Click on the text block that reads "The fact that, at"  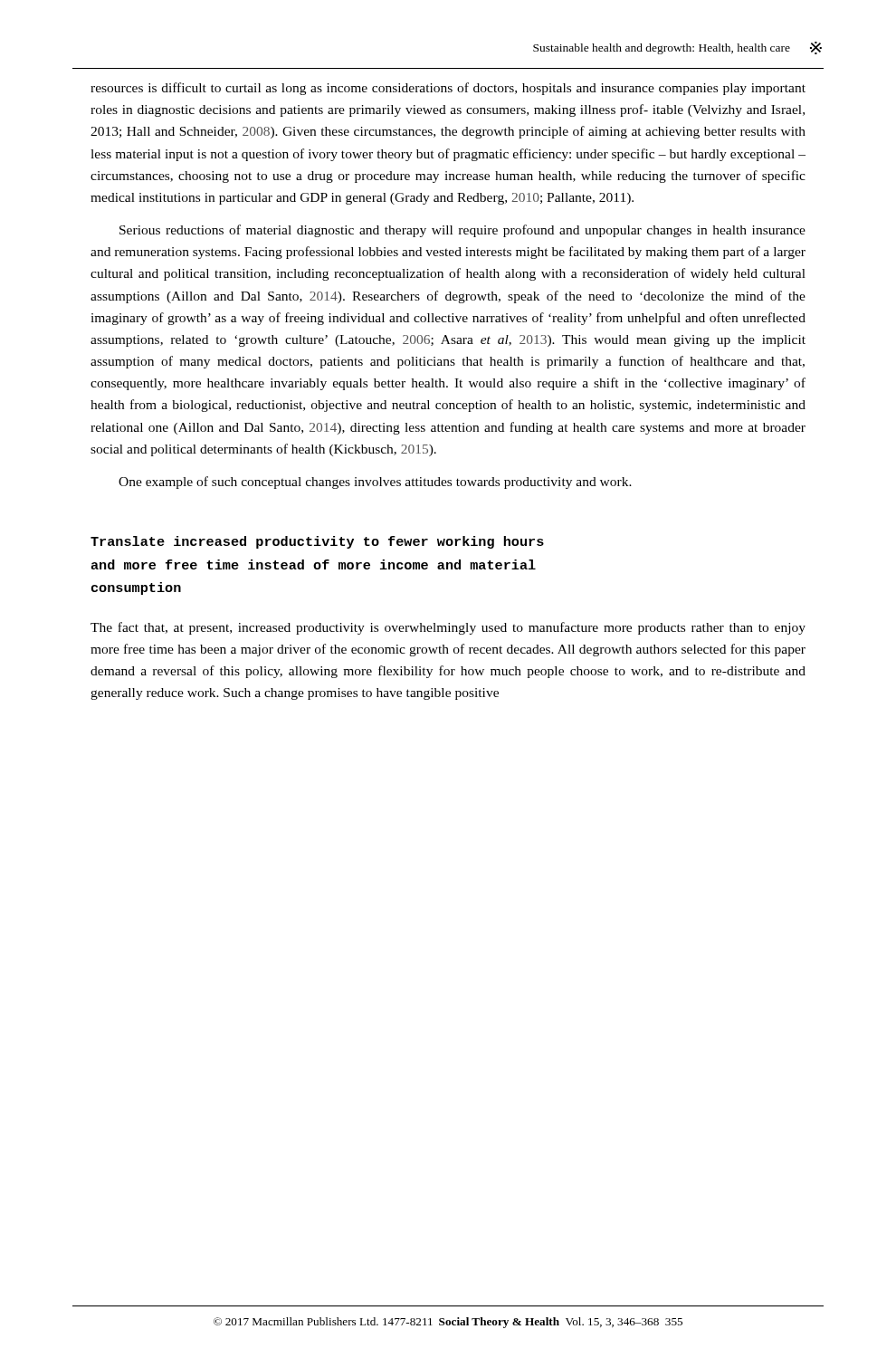tap(448, 660)
